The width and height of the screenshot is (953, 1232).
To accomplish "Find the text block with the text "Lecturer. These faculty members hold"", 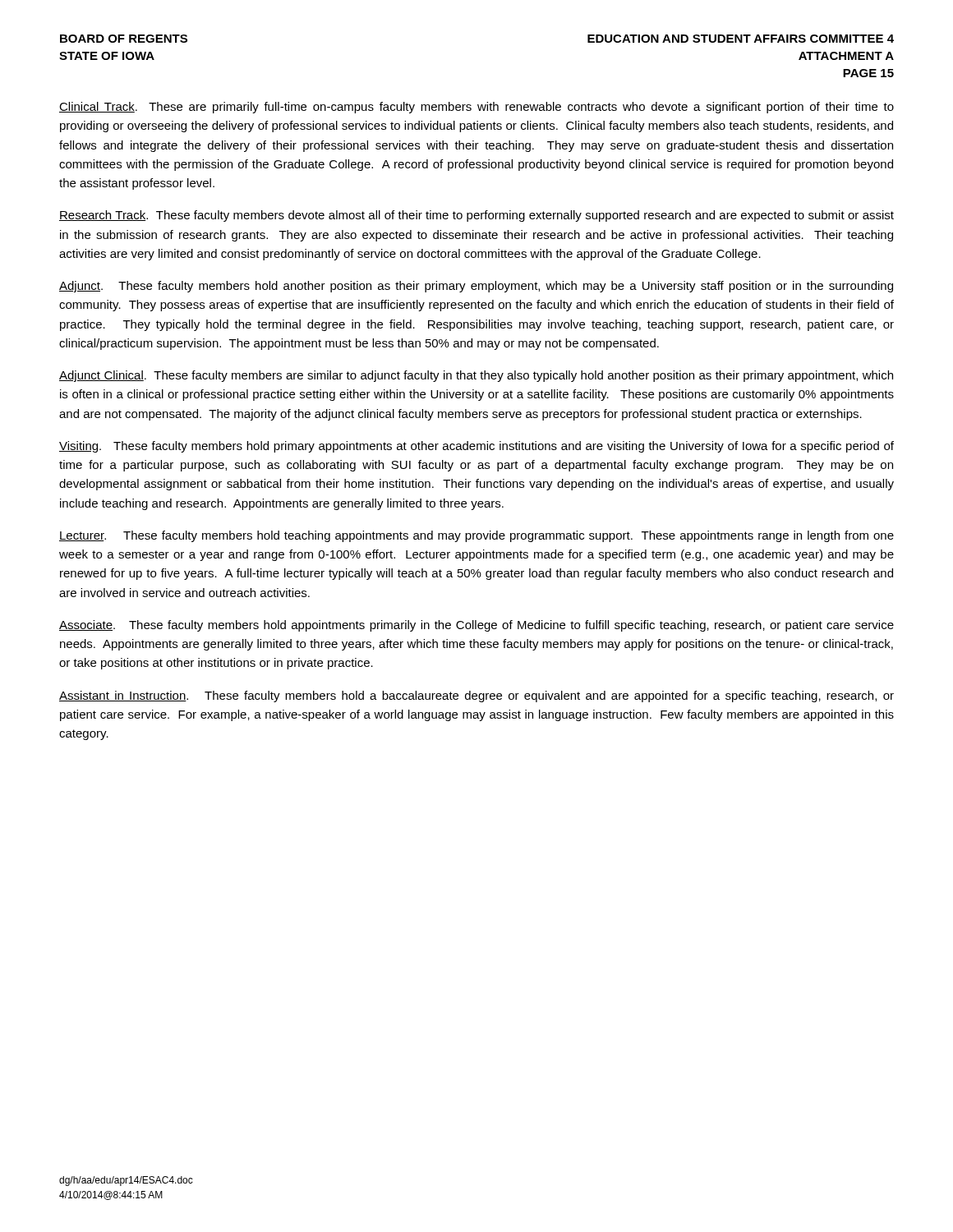I will 476,564.
